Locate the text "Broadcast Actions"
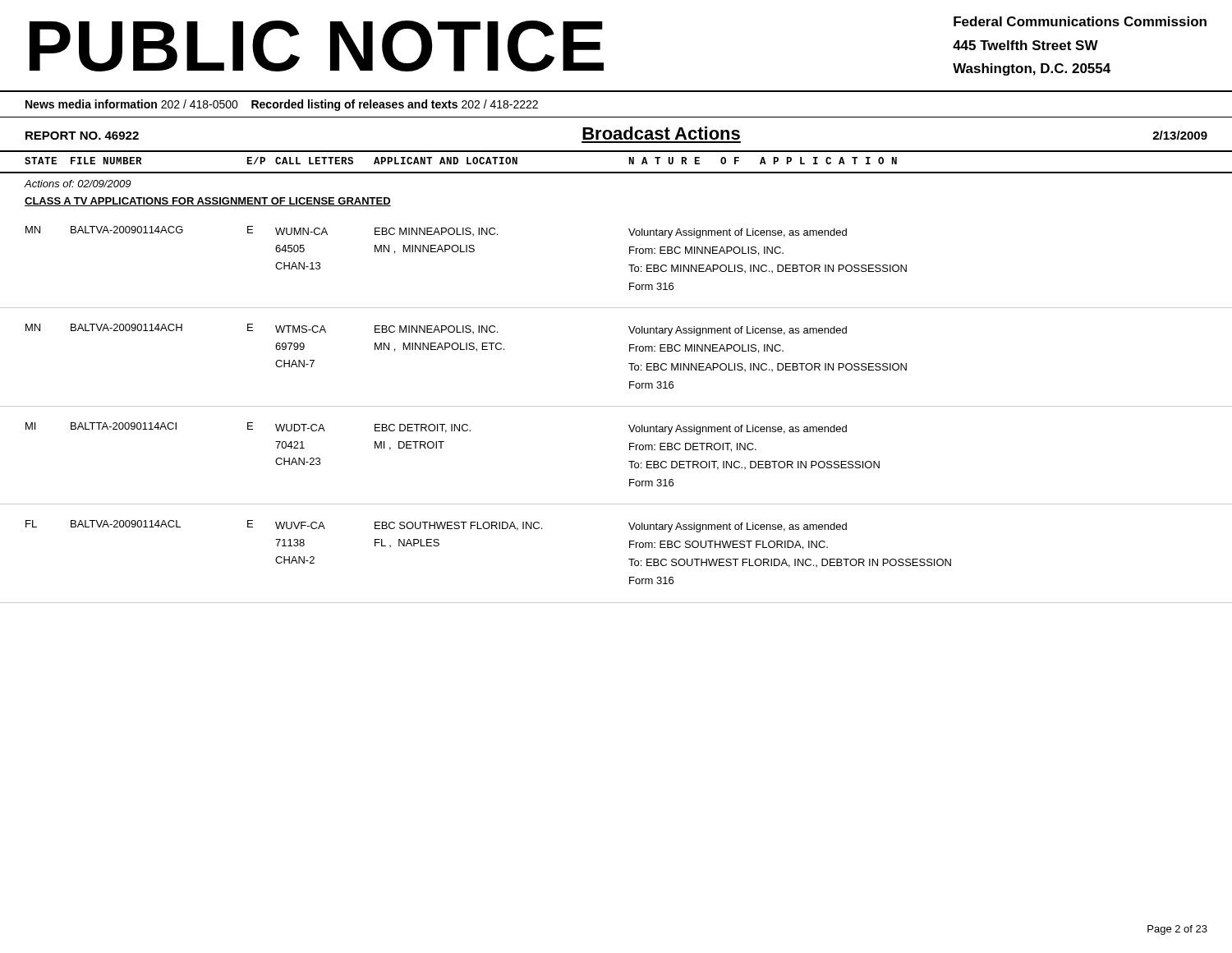The image size is (1232, 953). click(x=661, y=134)
